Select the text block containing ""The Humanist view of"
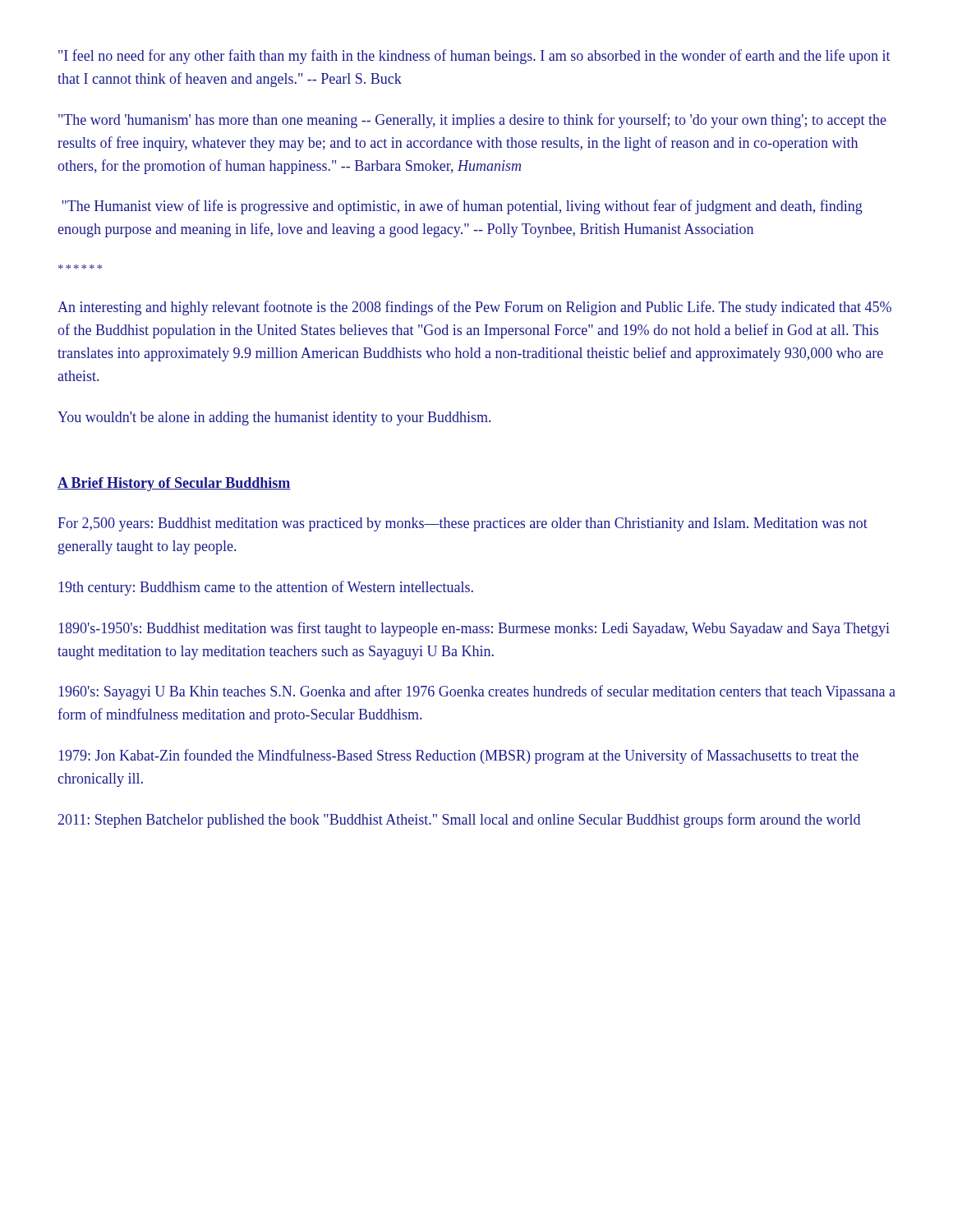This screenshot has width=953, height=1232. click(460, 218)
